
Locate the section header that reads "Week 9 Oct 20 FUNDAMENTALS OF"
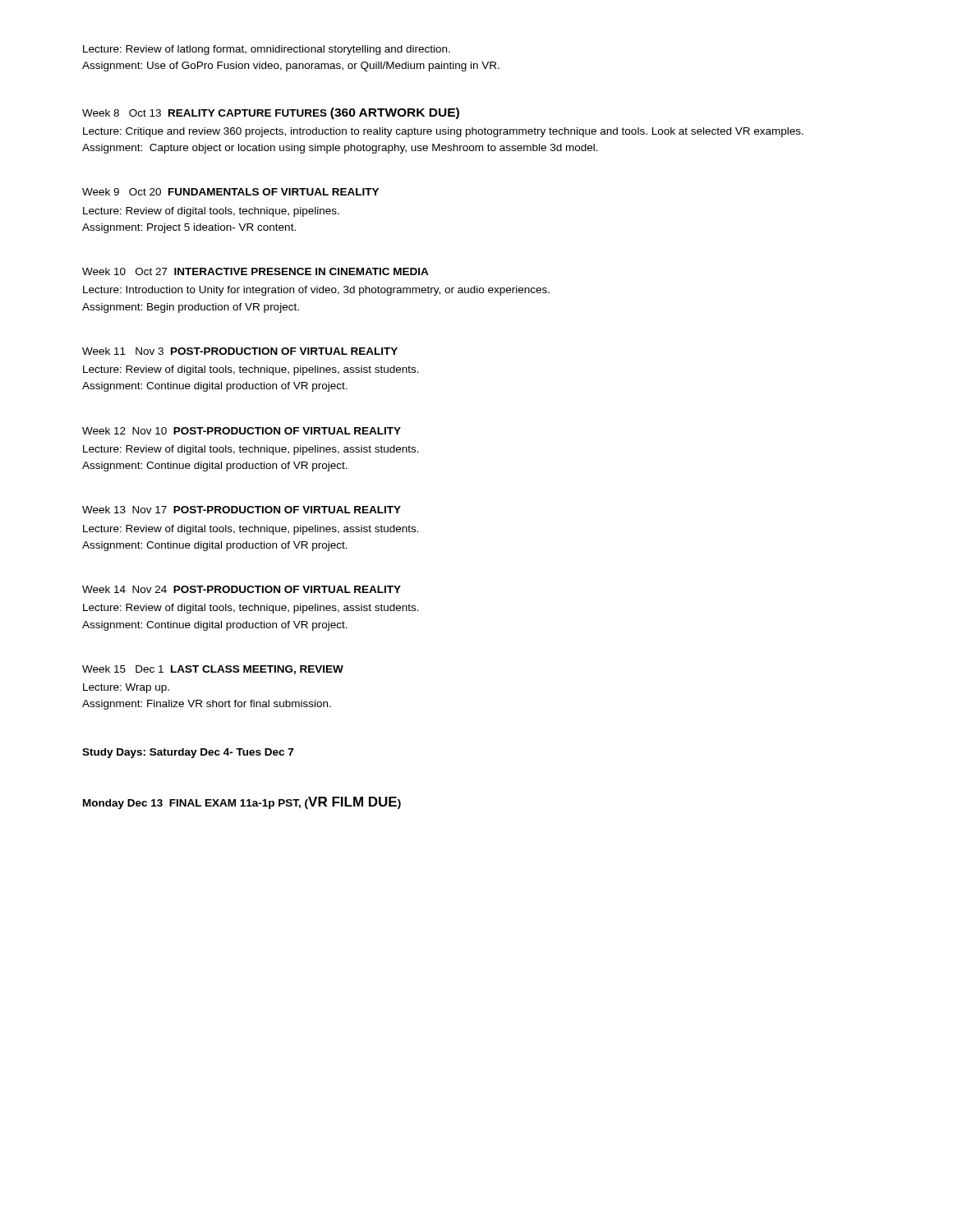click(231, 192)
